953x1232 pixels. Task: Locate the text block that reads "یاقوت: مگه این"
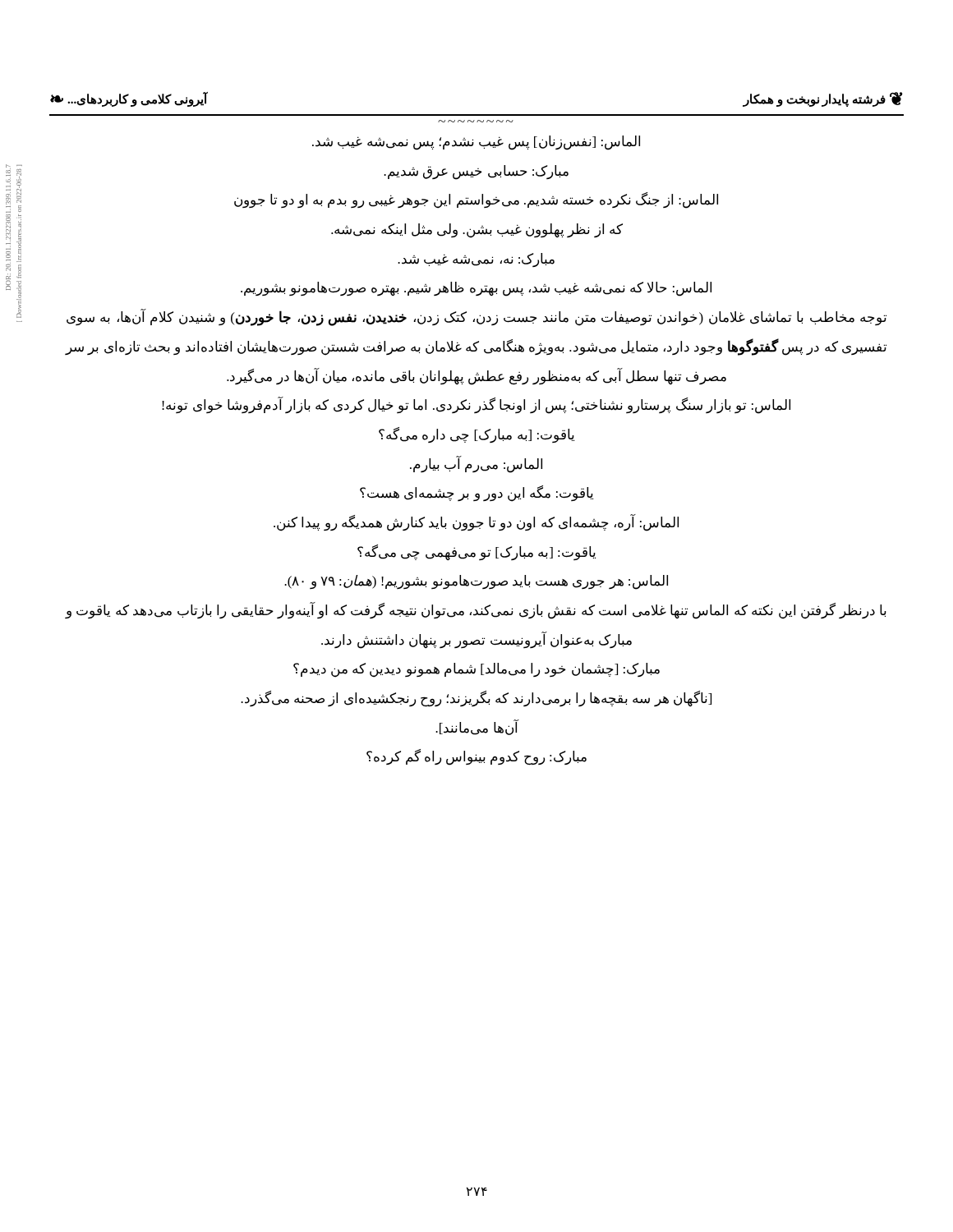coord(476,493)
